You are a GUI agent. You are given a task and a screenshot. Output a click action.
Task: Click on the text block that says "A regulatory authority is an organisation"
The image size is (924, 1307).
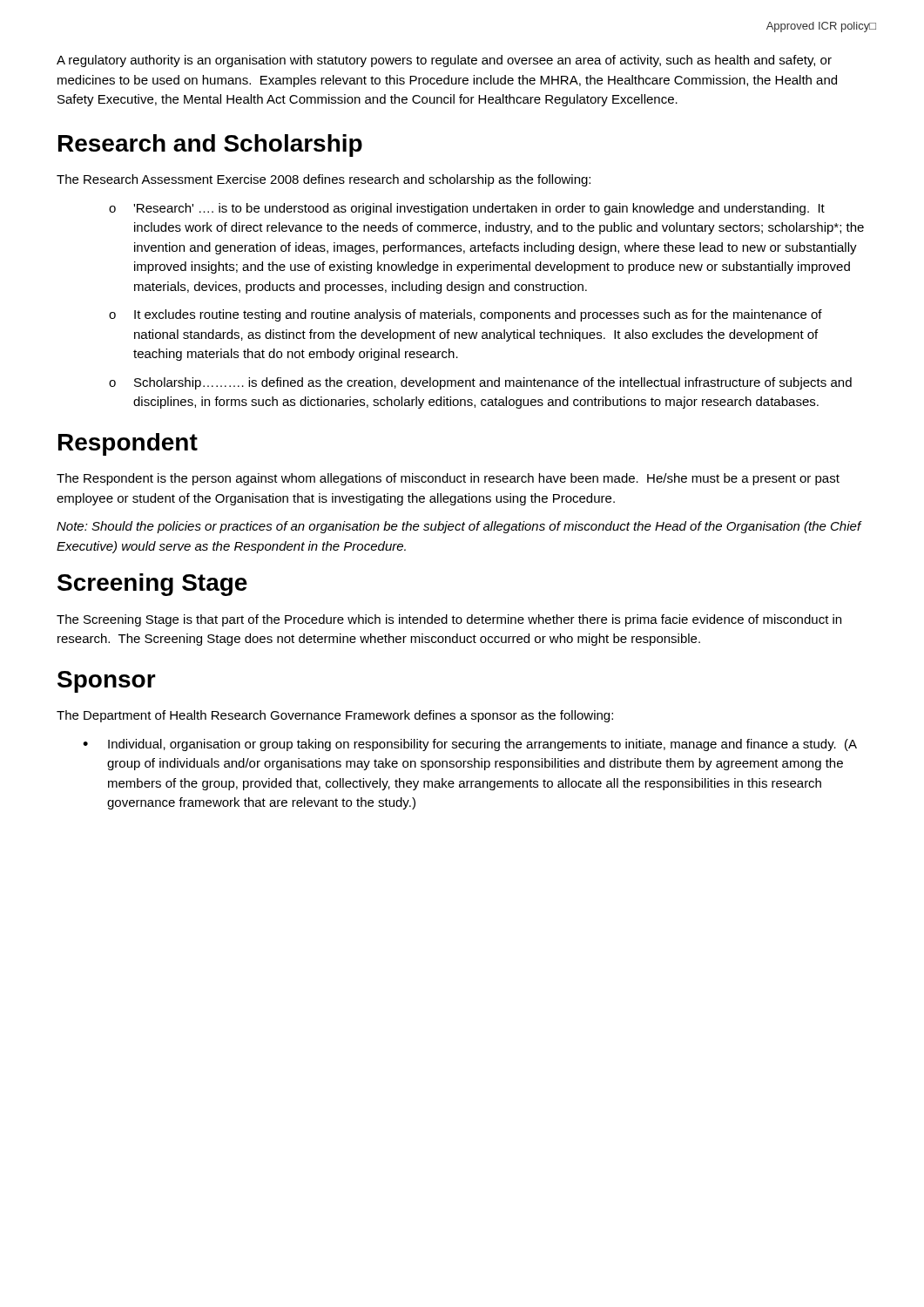[447, 79]
